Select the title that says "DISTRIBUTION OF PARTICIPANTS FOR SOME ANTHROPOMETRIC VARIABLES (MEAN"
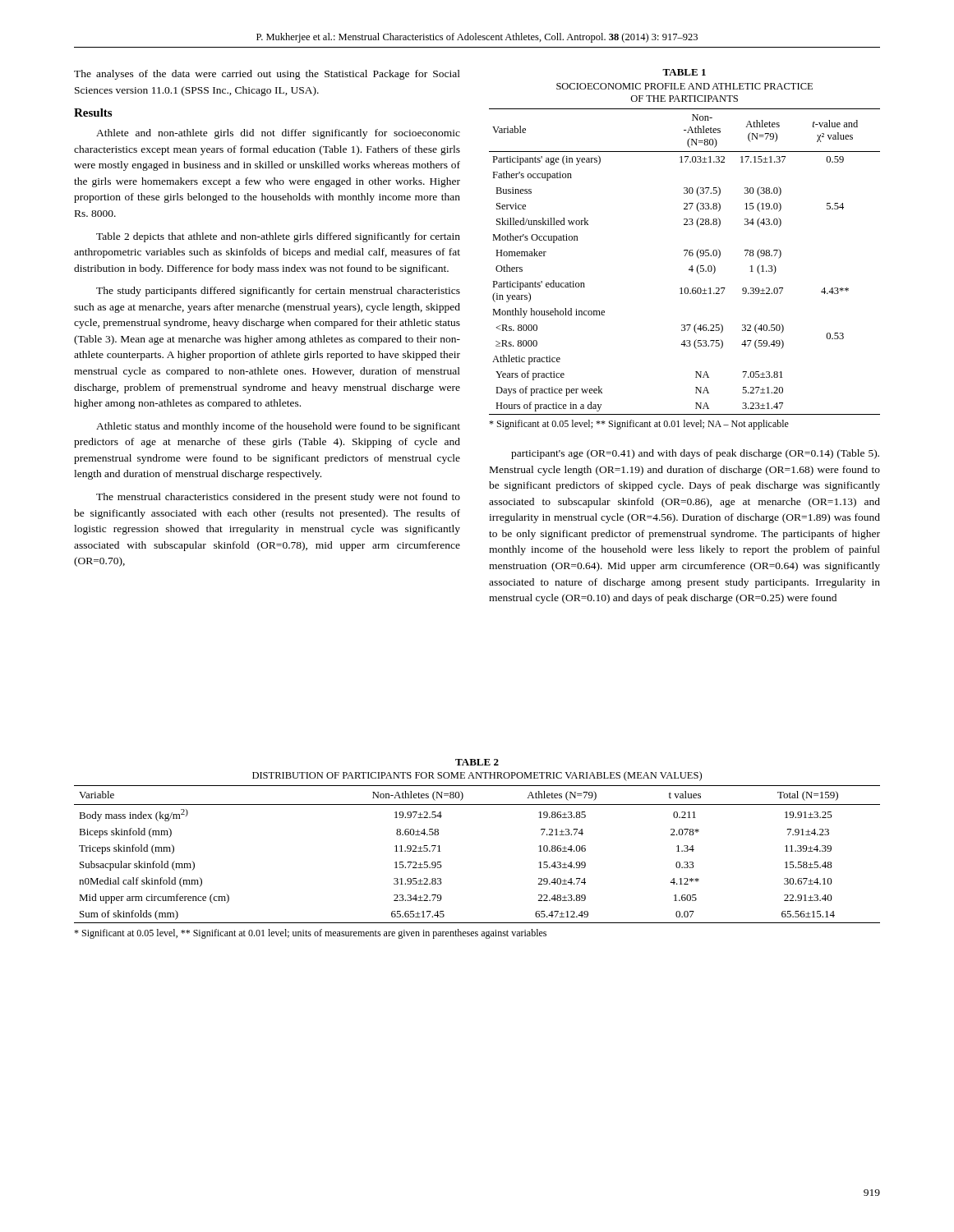Image resolution: width=954 pixels, height=1232 pixels. (x=477, y=775)
